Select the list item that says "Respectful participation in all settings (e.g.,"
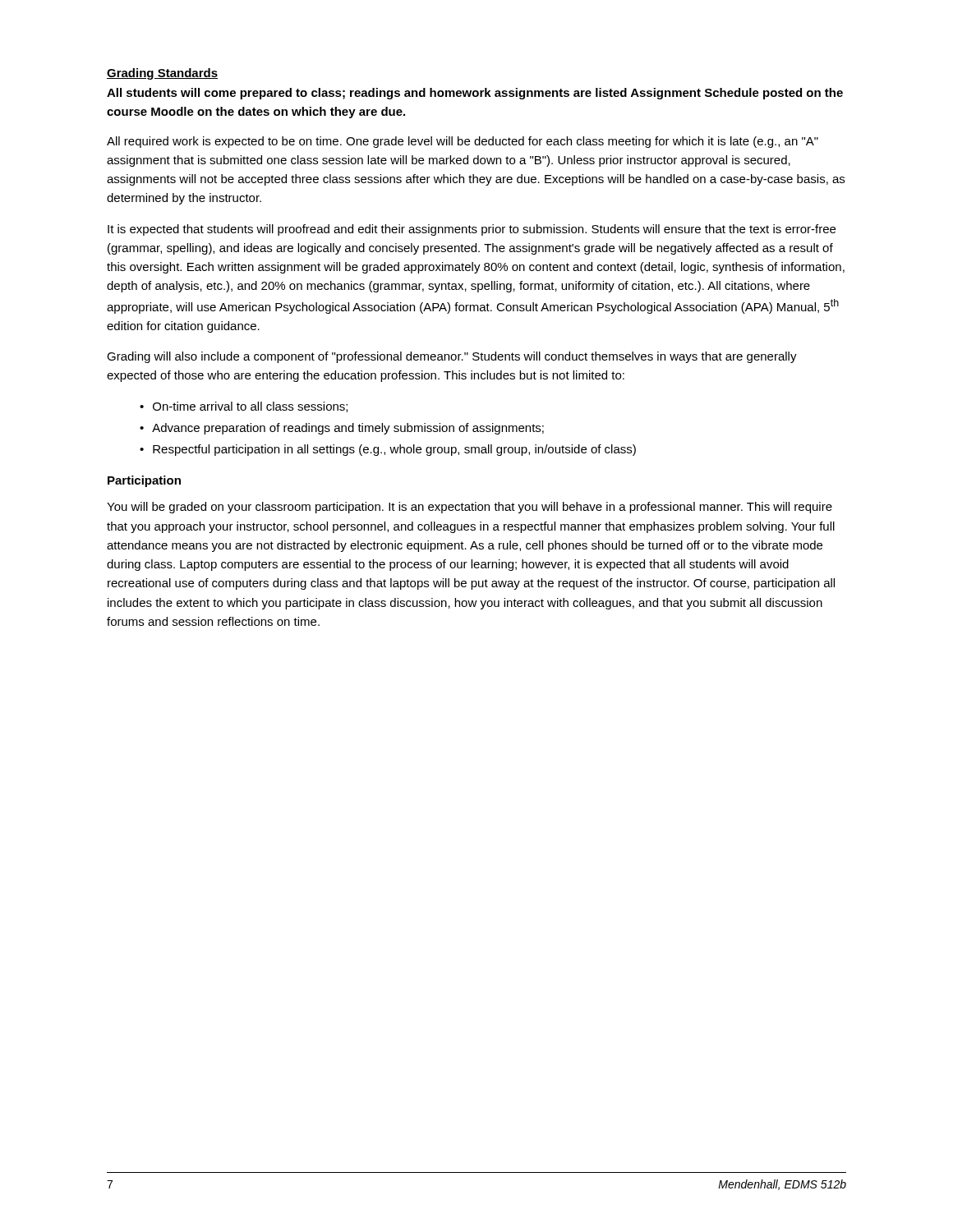 click(x=394, y=449)
